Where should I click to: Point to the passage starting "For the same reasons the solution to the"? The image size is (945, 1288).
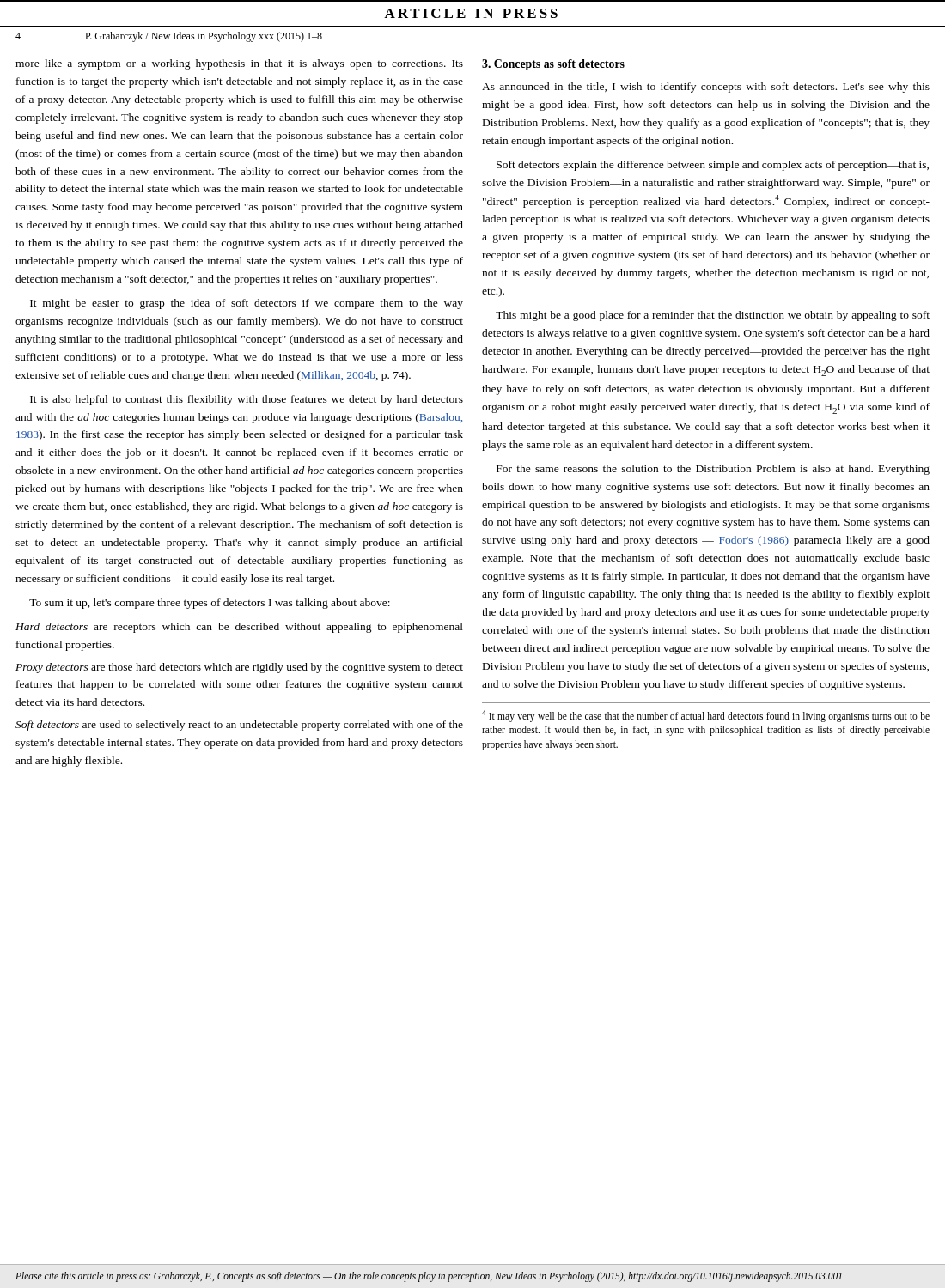706,577
